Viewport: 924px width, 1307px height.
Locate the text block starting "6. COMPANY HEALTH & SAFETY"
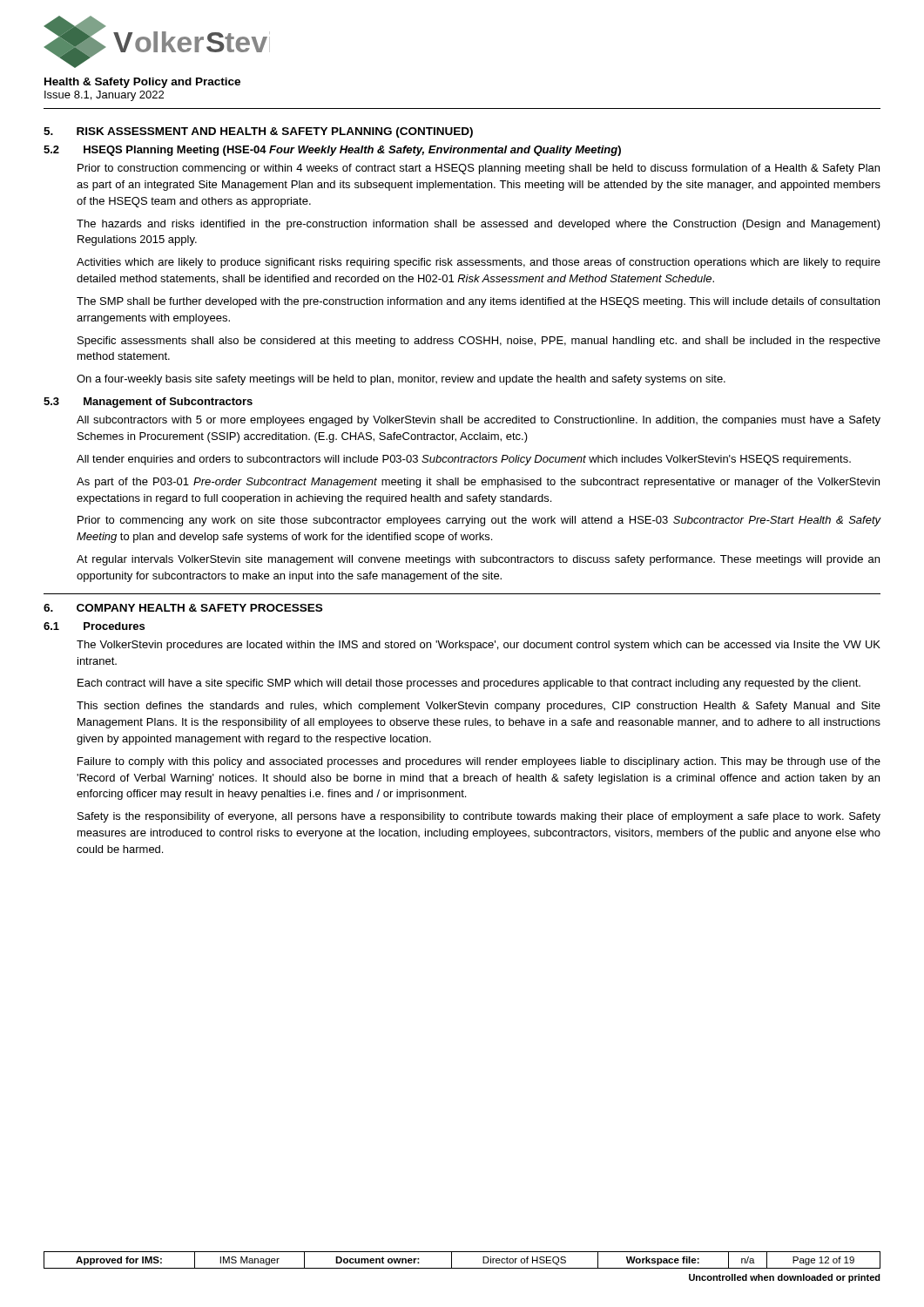[x=183, y=607]
